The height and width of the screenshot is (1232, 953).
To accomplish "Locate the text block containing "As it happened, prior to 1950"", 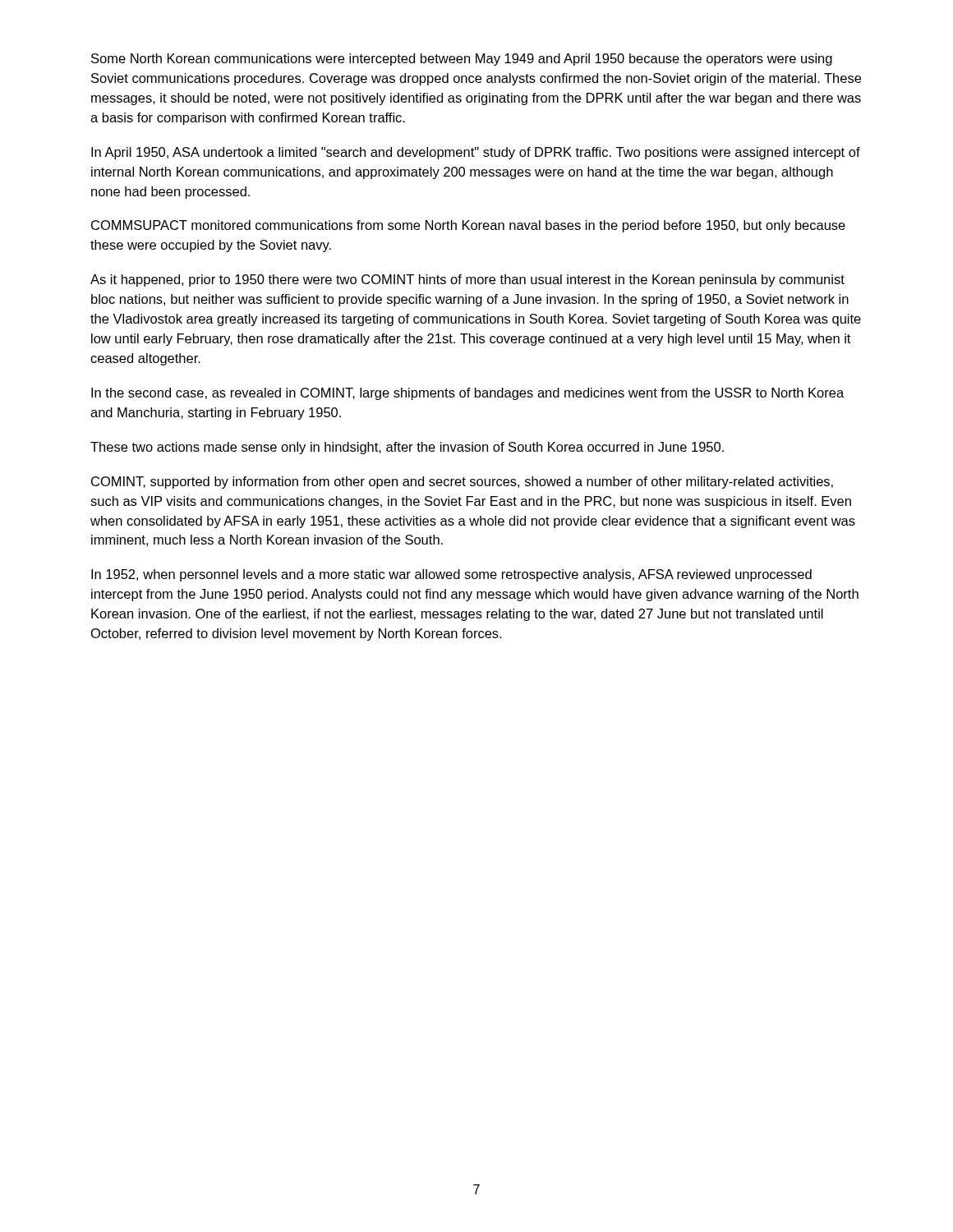I will coord(476,319).
